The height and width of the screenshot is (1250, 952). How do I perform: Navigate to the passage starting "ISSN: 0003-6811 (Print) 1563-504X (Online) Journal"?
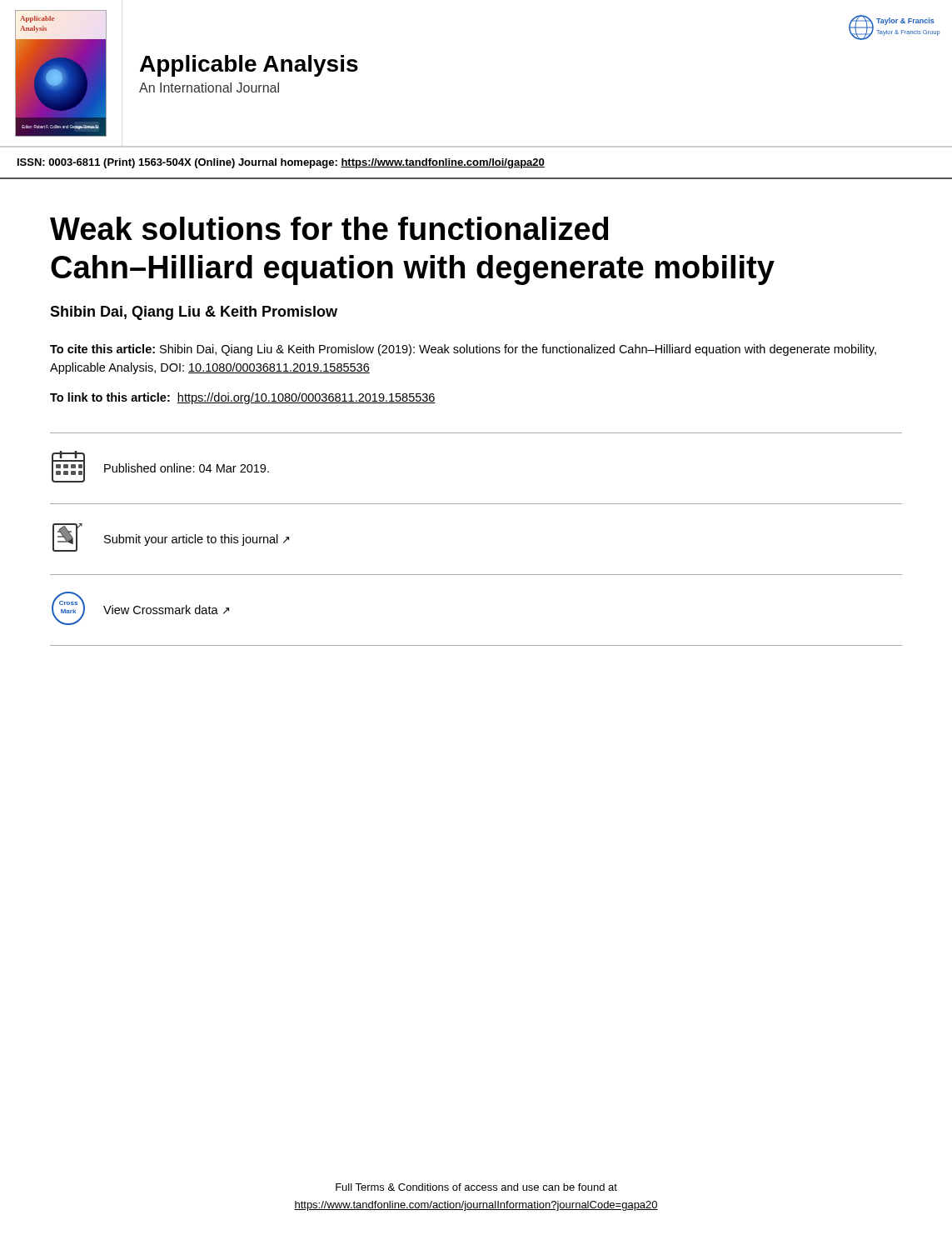click(281, 162)
